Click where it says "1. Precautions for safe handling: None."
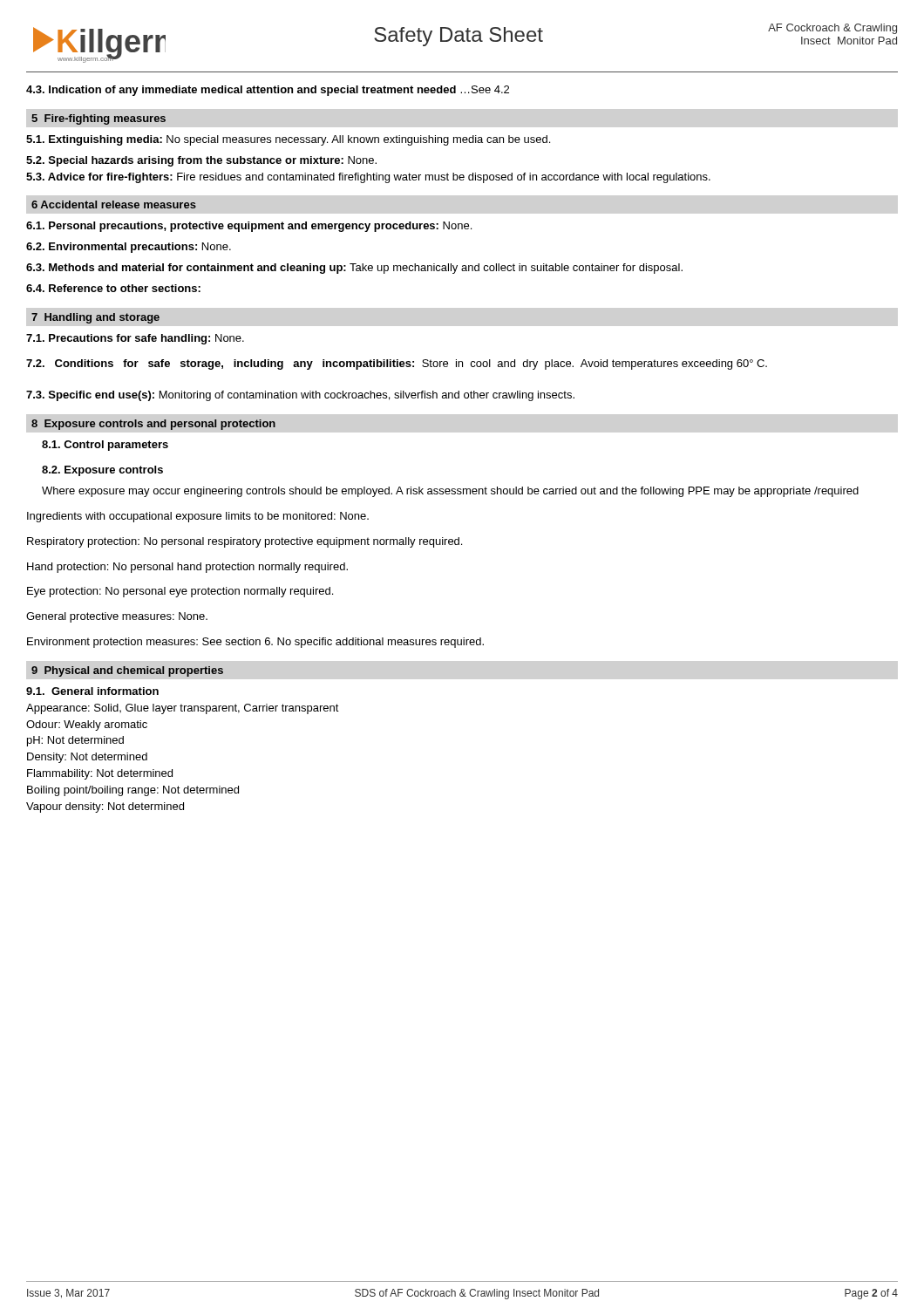 [x=135, y=338]
